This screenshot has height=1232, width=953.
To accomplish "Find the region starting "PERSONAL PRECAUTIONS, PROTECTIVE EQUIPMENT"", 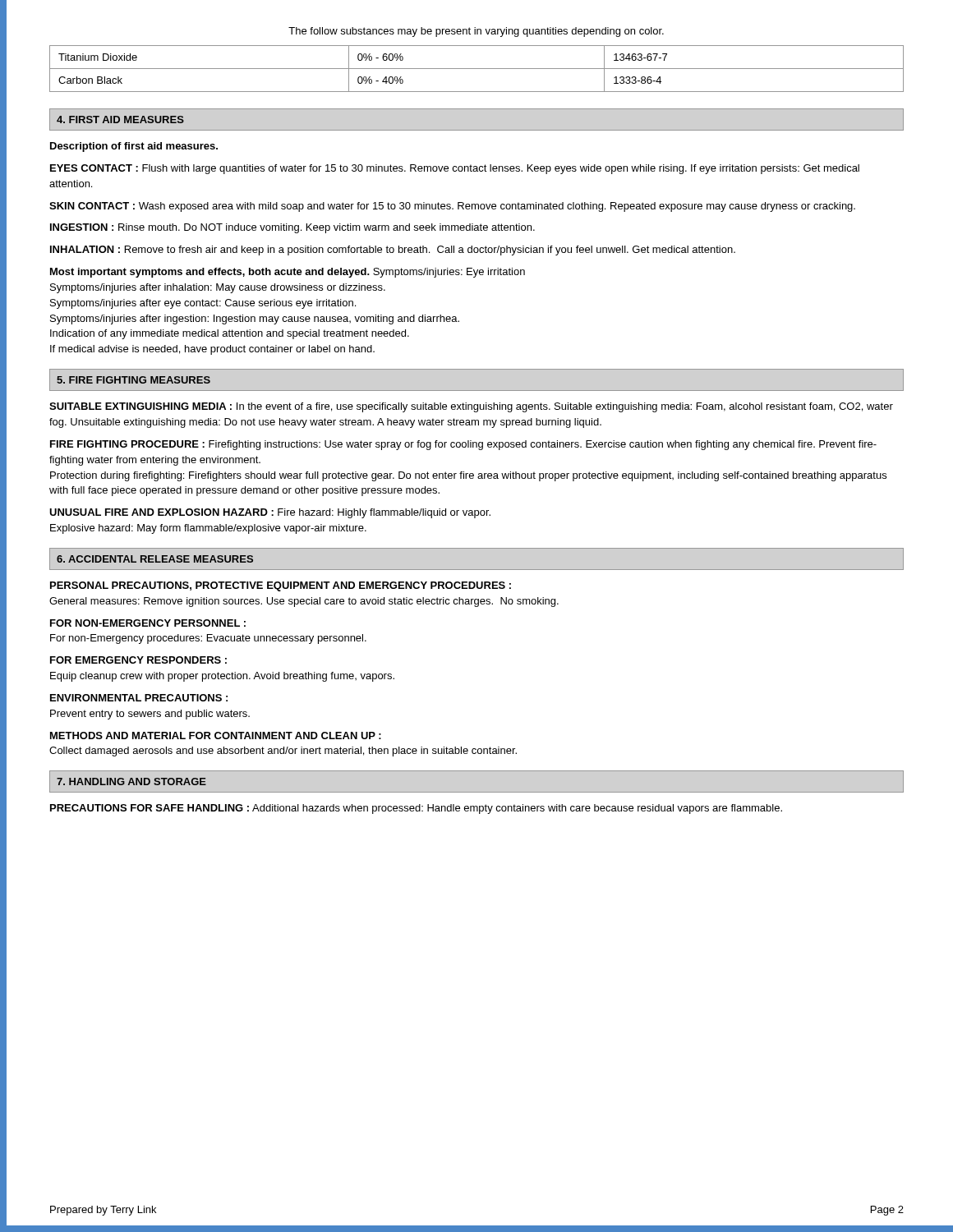I will pos(304,593).
